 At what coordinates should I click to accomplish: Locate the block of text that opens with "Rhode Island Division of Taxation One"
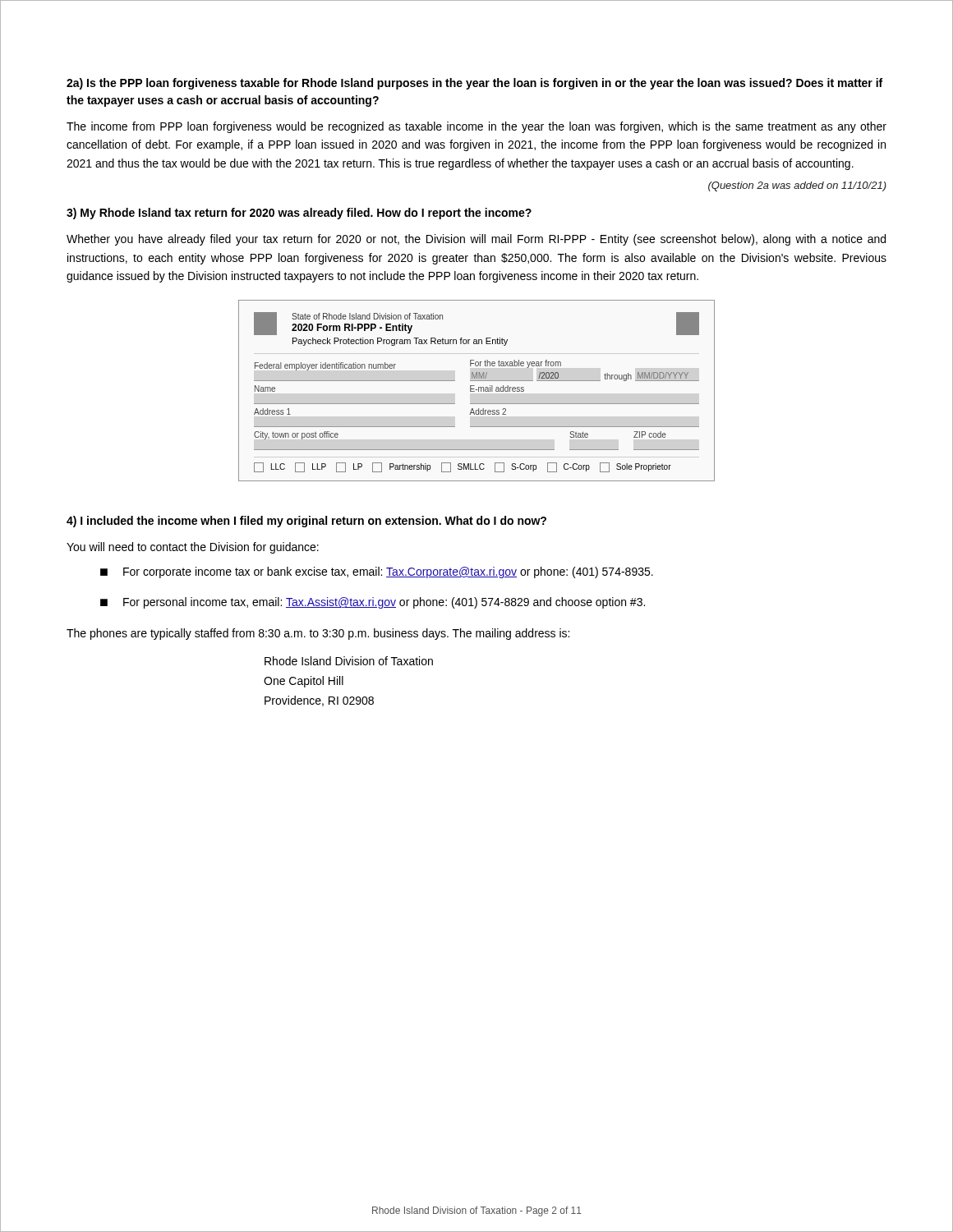pos(349,681)
